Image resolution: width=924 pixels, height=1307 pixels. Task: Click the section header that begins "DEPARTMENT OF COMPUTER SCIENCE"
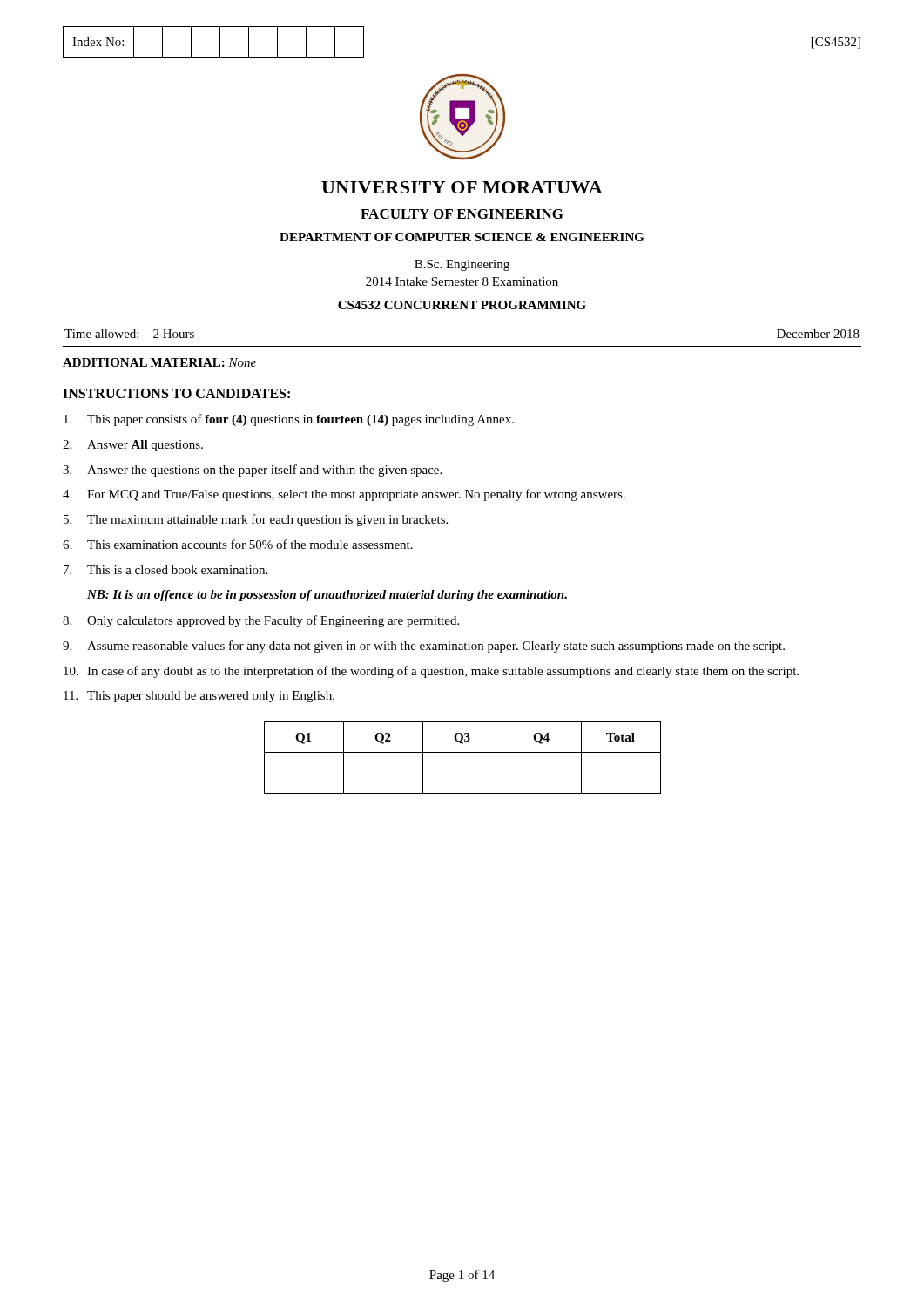[x=462, y=237]
